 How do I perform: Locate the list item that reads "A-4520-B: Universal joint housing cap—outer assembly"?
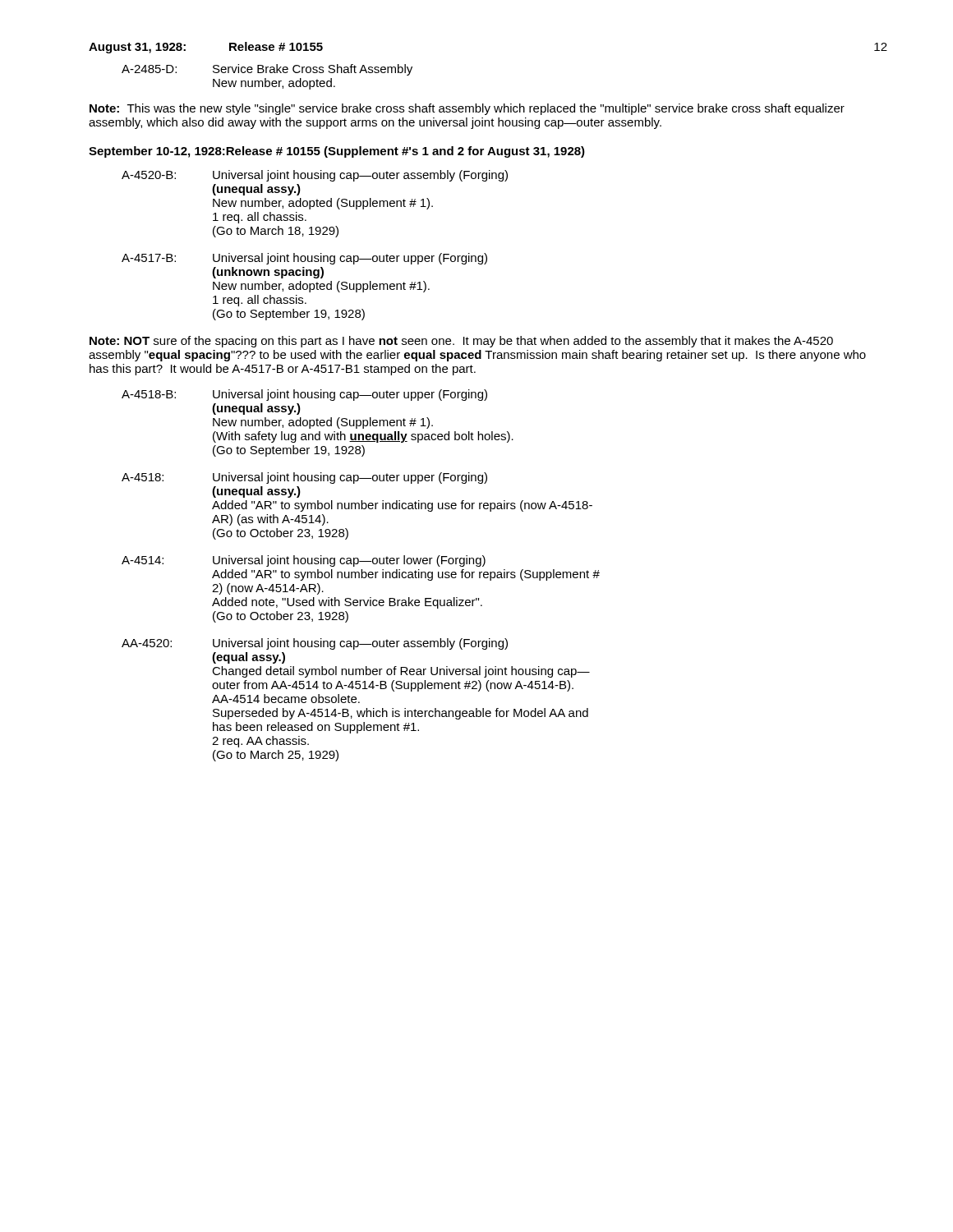click(315, 202)
